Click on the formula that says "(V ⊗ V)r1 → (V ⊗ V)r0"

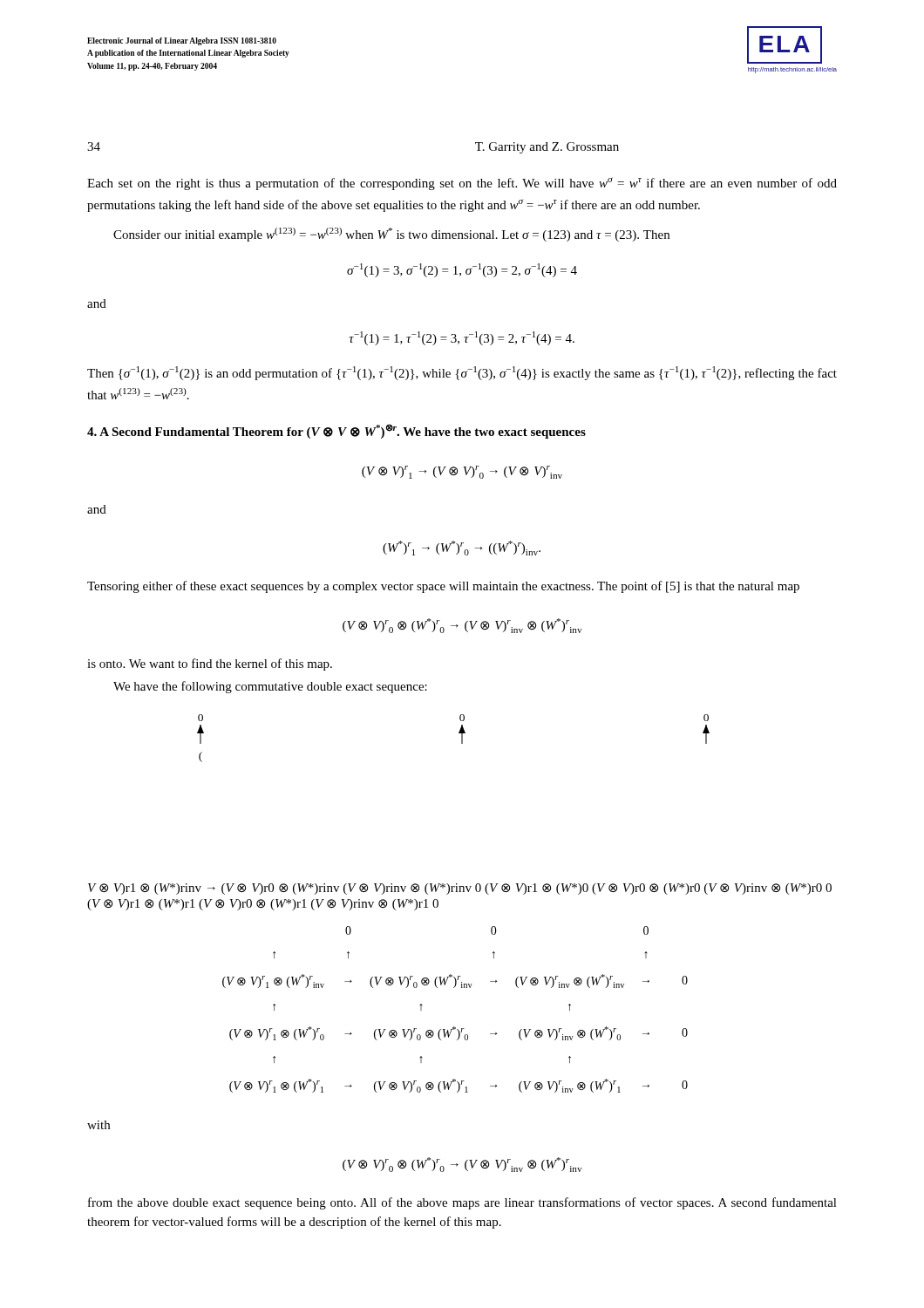[462, 470]
